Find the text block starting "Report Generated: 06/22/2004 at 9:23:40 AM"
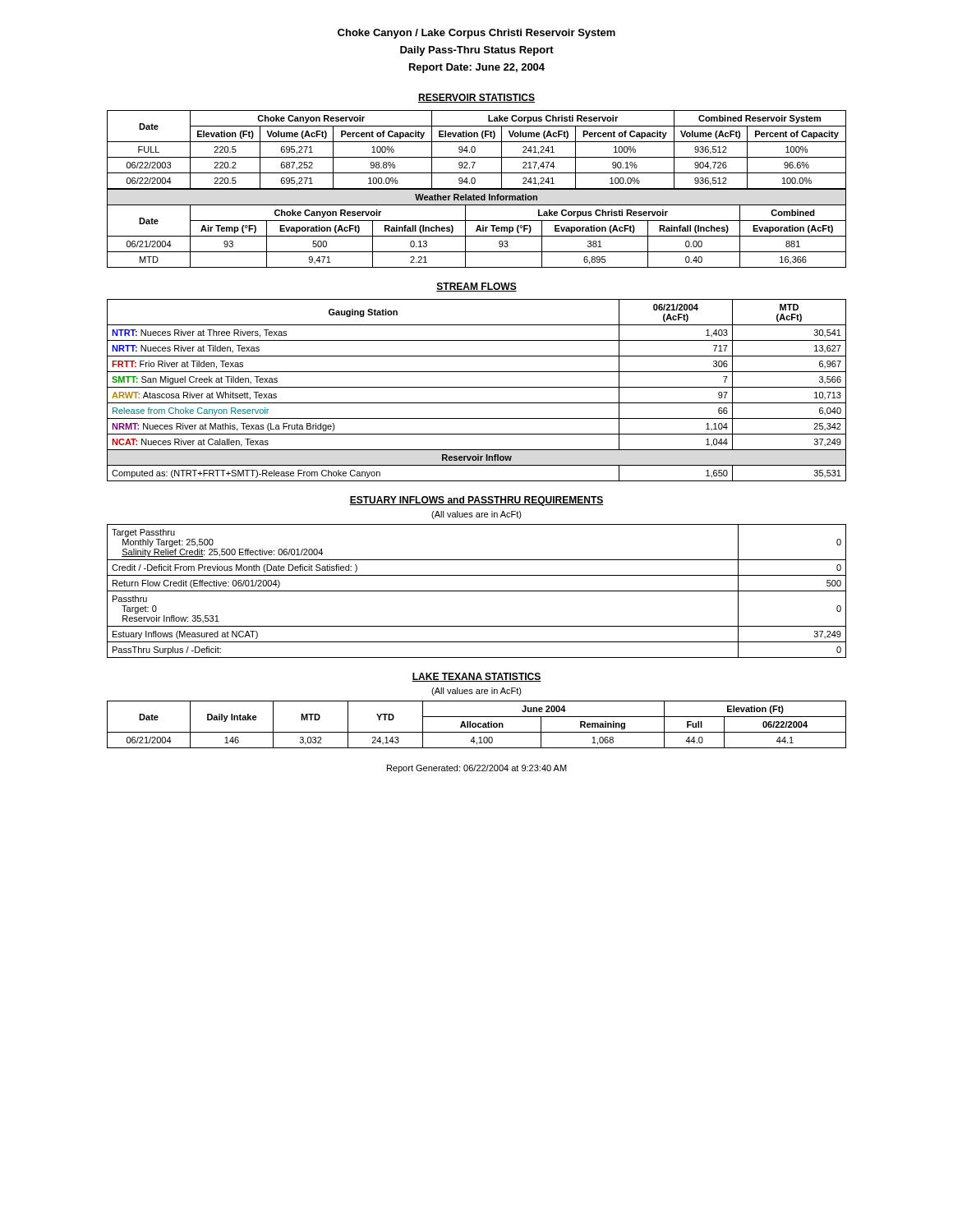Screen dimensions: 1232x953 pyautogui.click(x=476, y=768)
